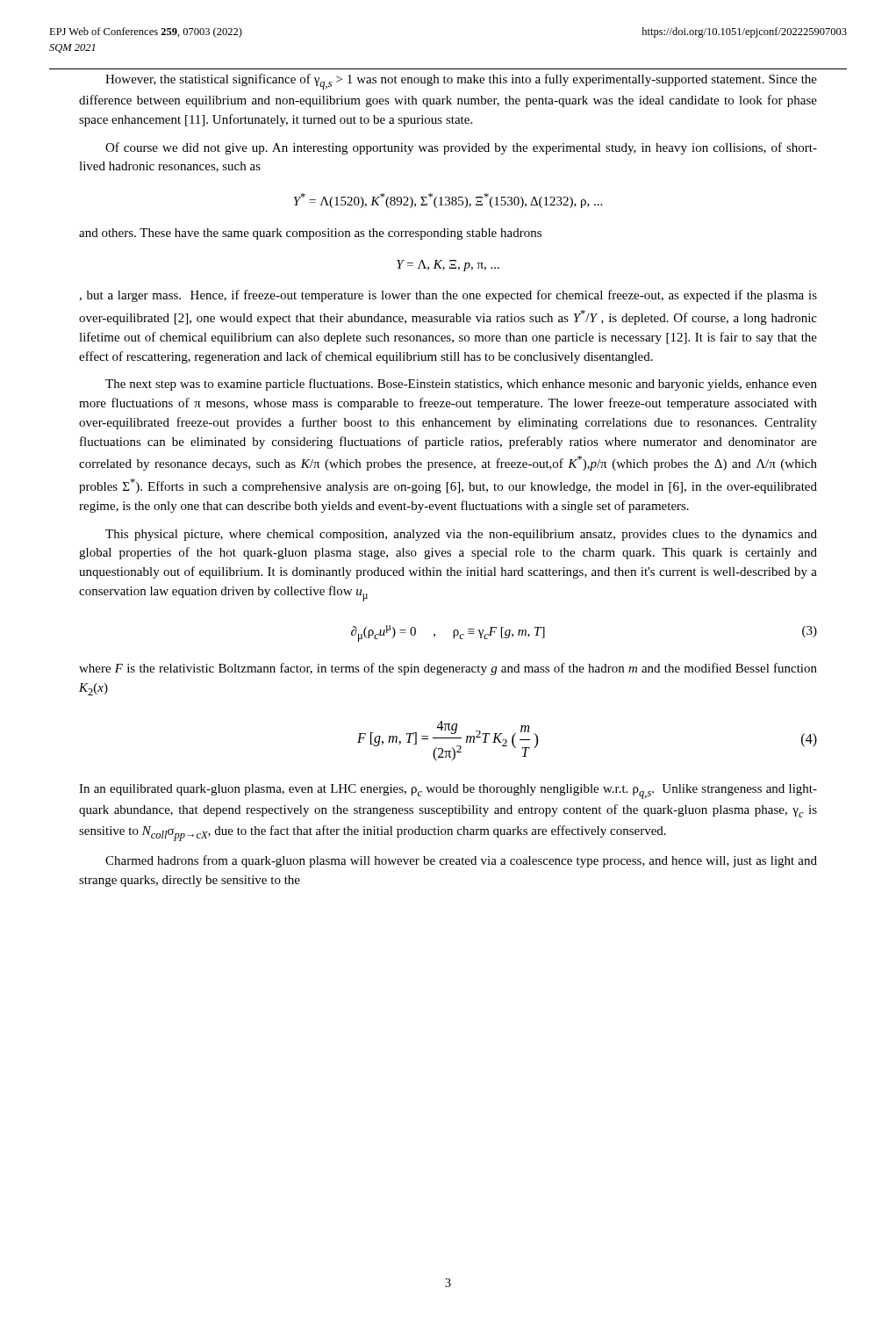Viewport: 896px width, 1317px height.
Task: Point to the formula beginning "Y* = Λ(1520), K*(892),"
Action: (448, 199)
